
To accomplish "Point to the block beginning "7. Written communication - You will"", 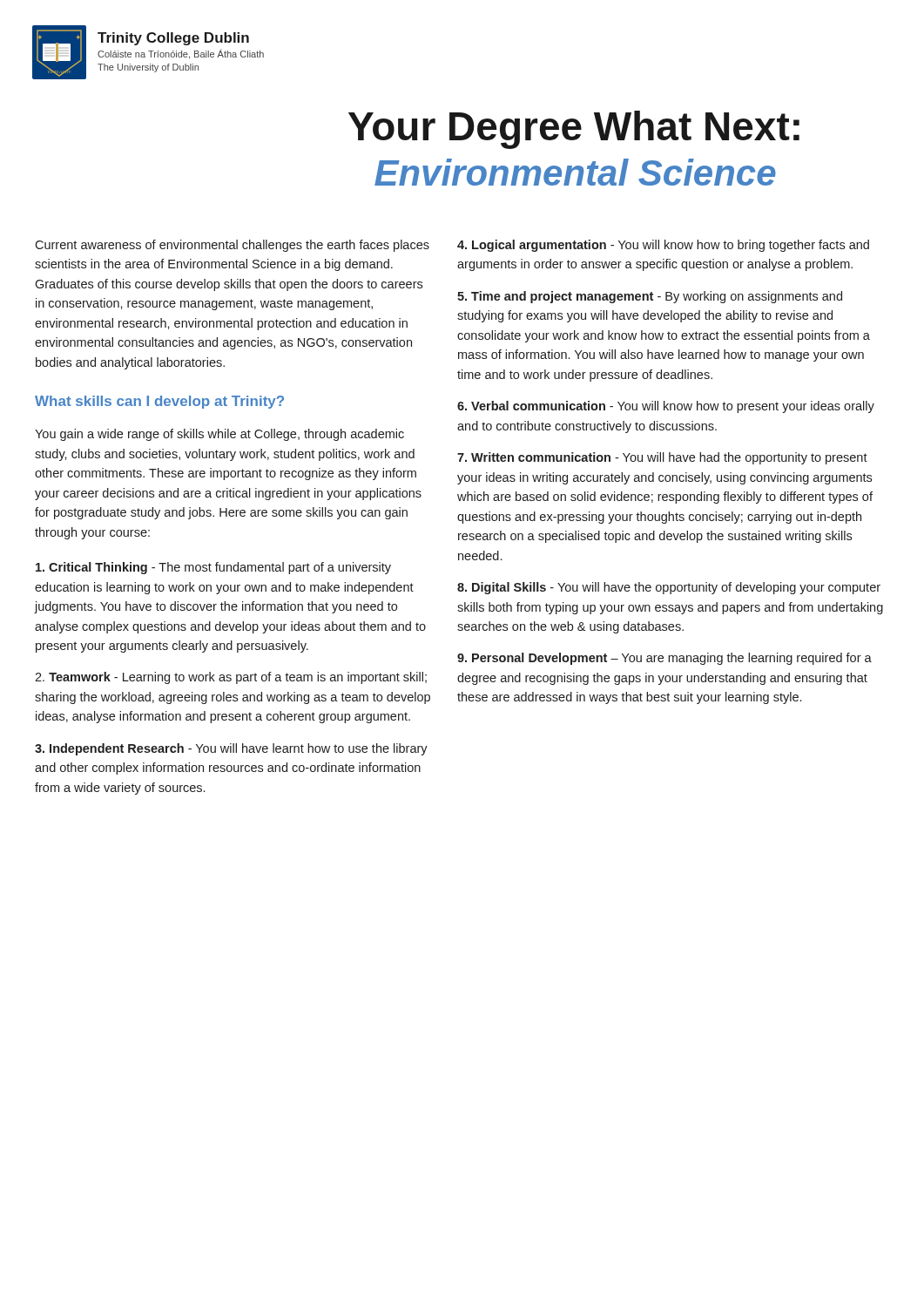I will pyautogui.click(x=665, y=507).
